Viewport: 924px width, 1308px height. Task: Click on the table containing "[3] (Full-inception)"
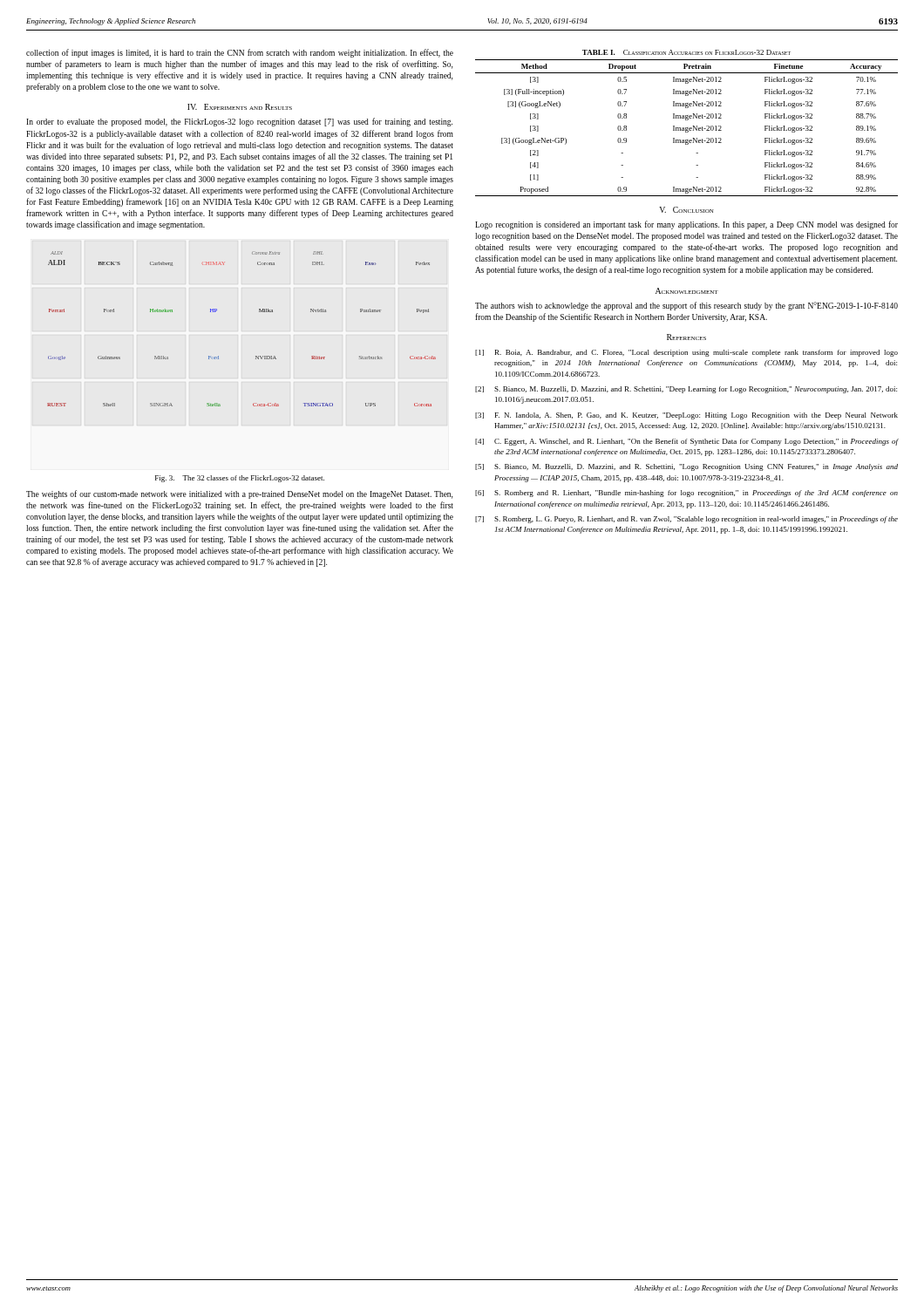(x=686, y=128)
